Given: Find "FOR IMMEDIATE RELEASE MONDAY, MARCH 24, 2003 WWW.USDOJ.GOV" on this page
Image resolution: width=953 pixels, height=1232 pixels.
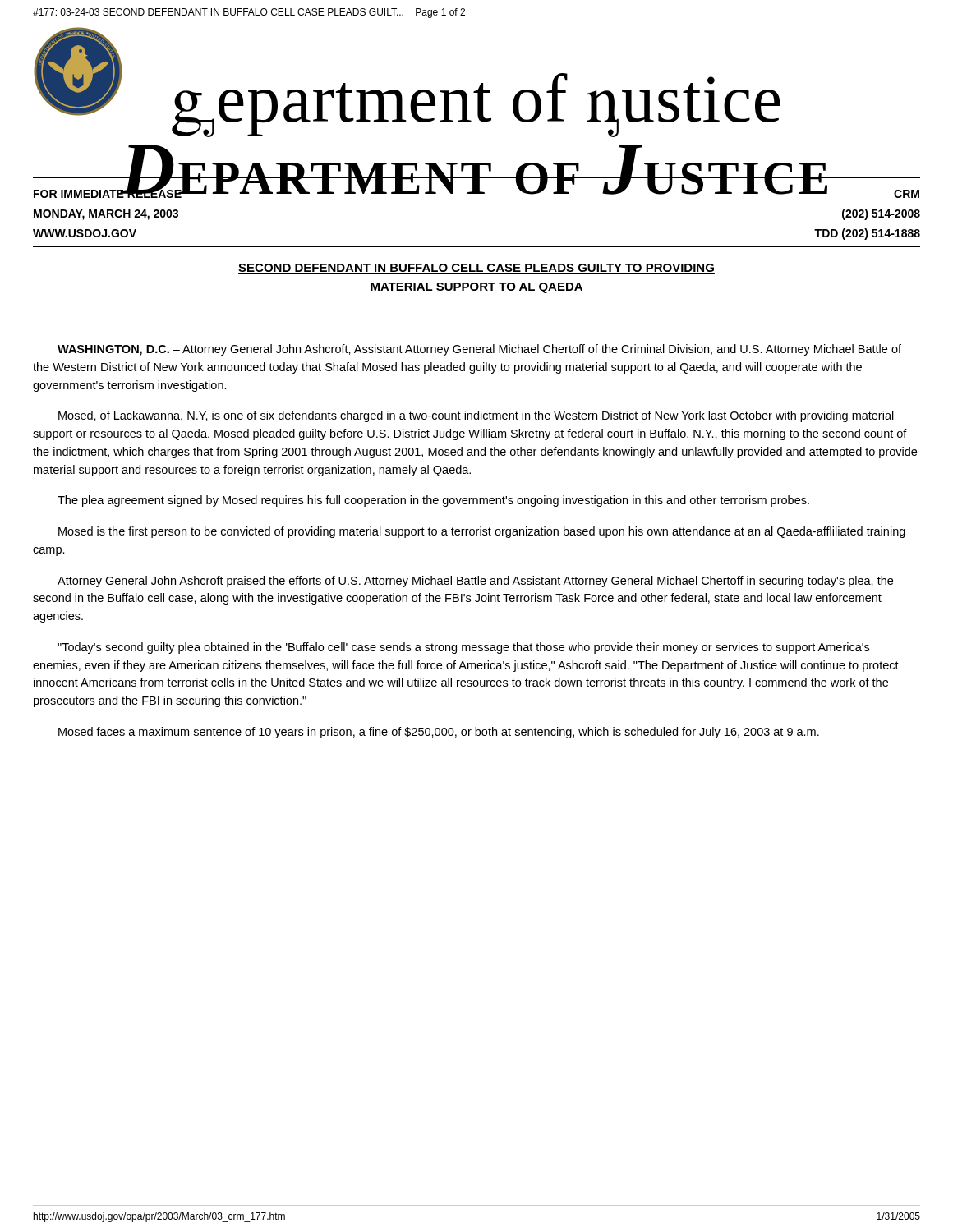Looking at the screenshot, I should click(231, 191).
